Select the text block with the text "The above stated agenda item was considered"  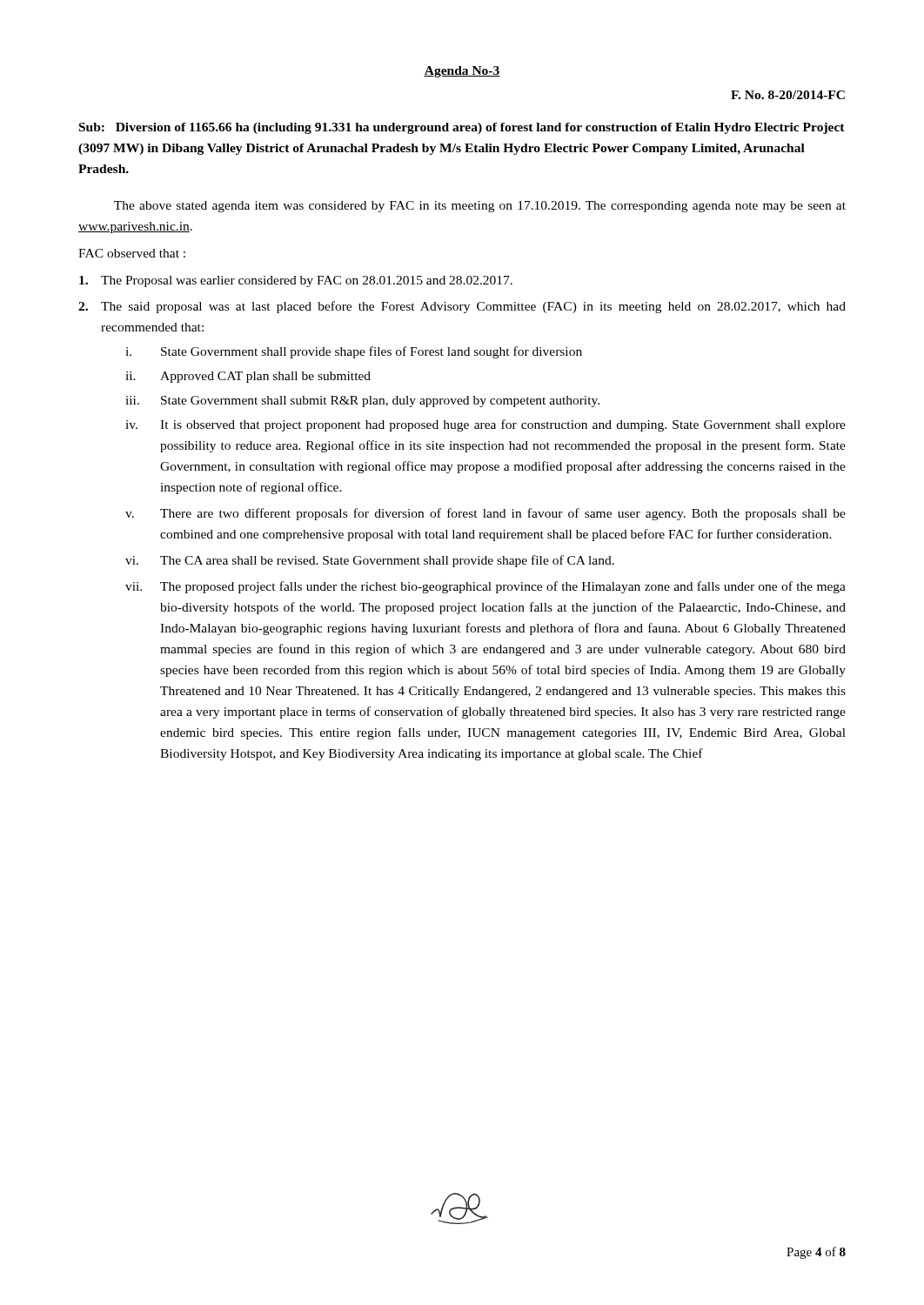tap(462, 215)
